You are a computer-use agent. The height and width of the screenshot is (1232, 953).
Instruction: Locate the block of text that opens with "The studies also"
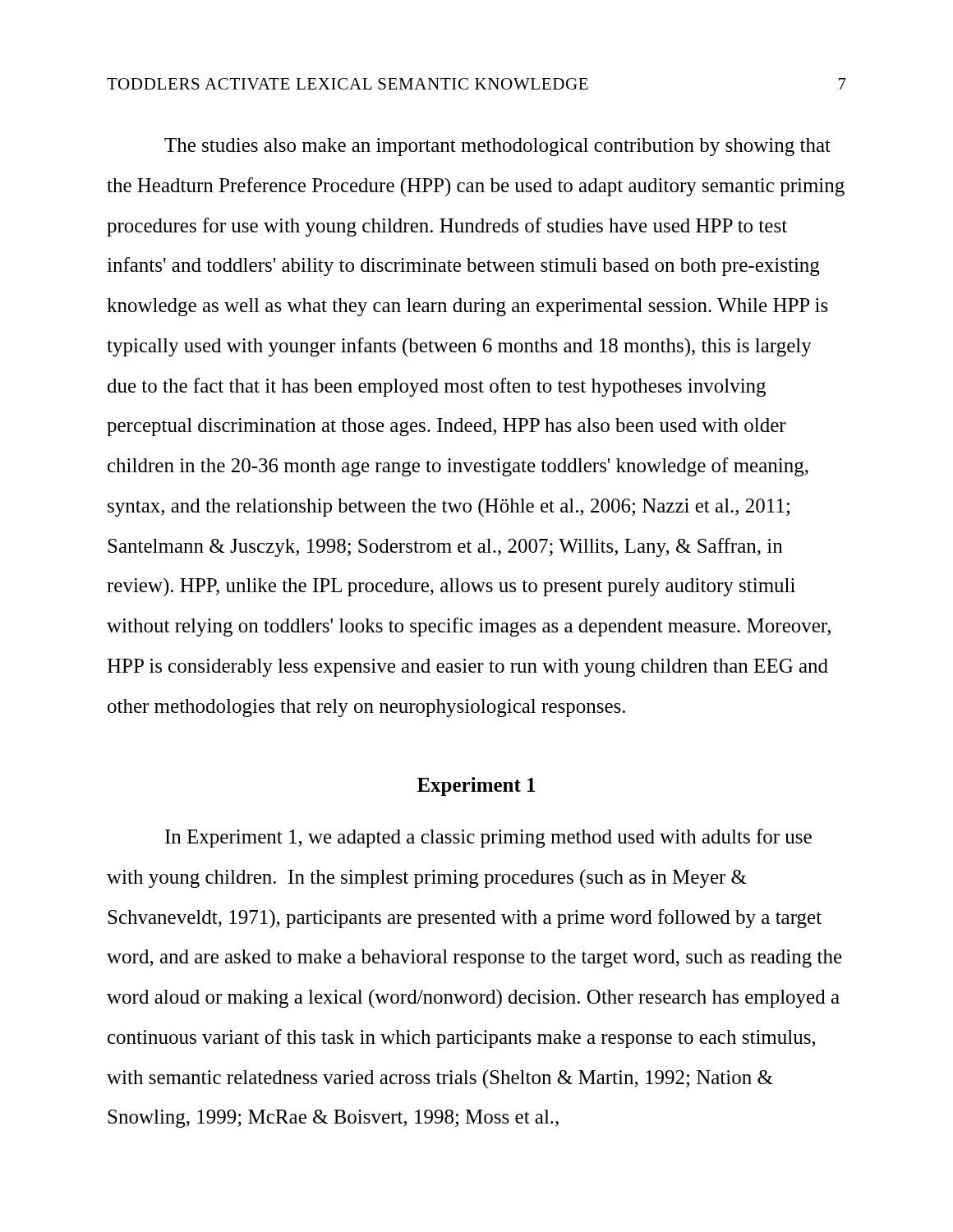[x=476, y=426]
